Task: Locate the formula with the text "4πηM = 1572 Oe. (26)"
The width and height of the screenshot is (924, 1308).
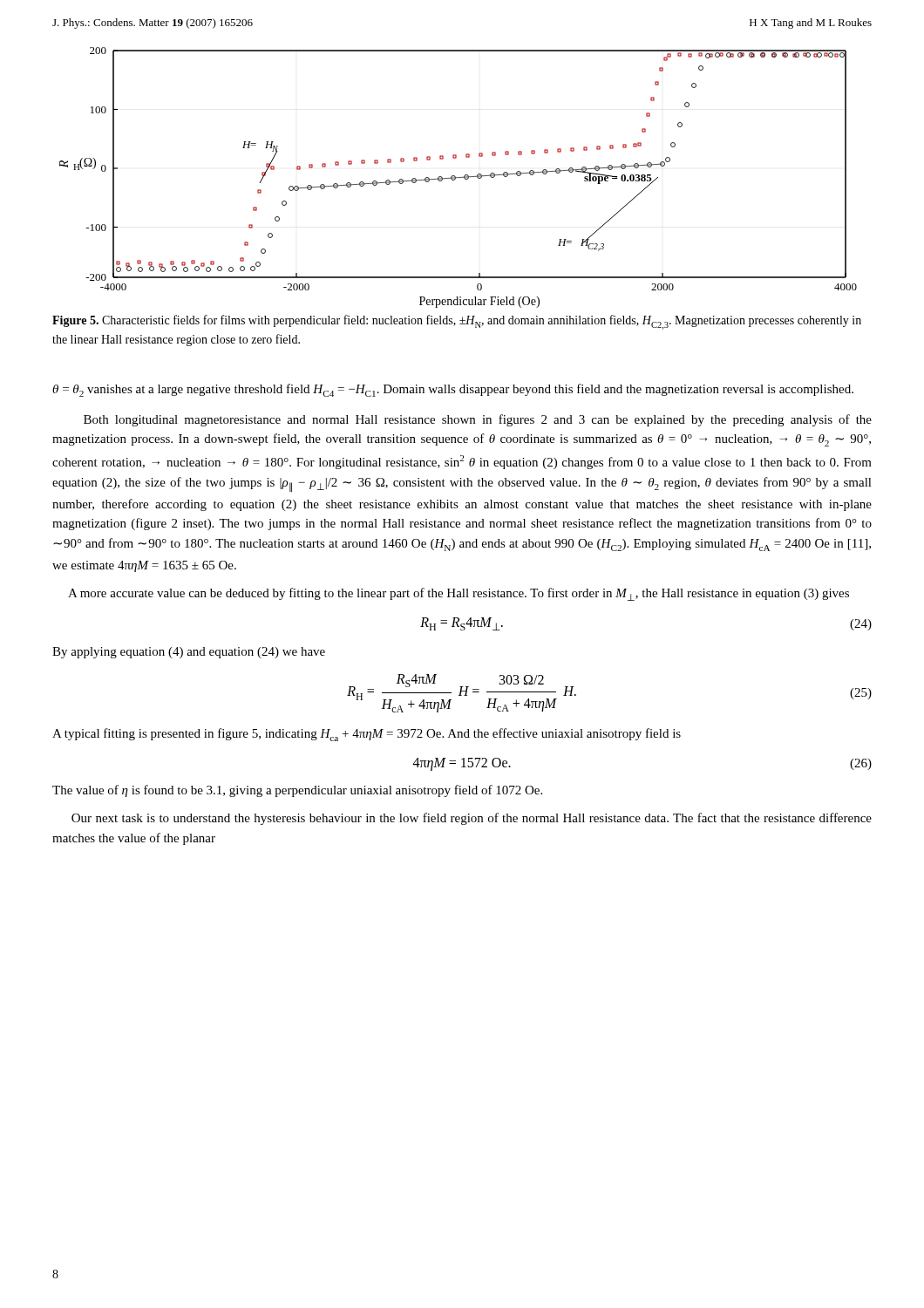Action: (463, 764)
